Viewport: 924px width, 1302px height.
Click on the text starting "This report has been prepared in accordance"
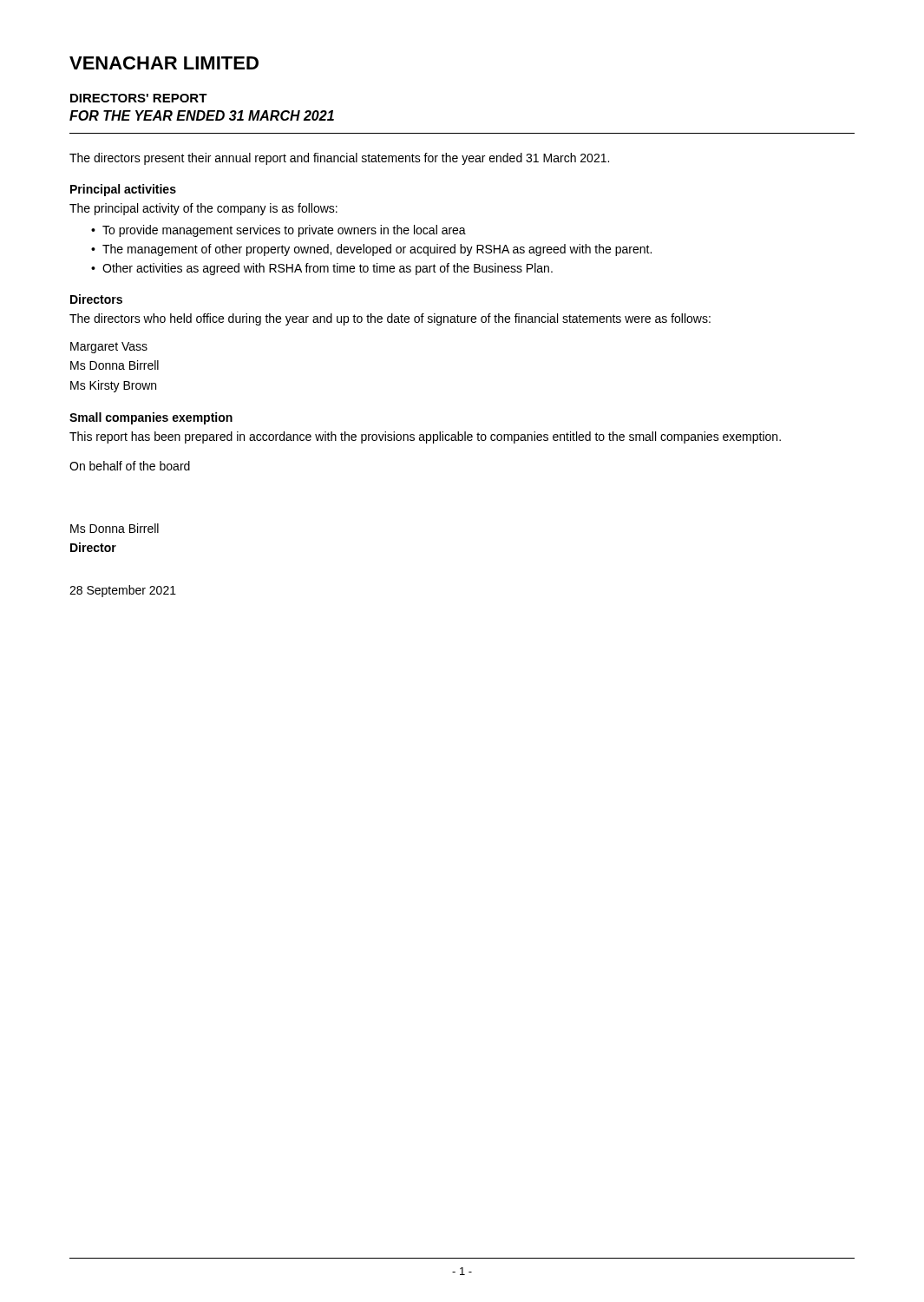[x=462, y=437]
